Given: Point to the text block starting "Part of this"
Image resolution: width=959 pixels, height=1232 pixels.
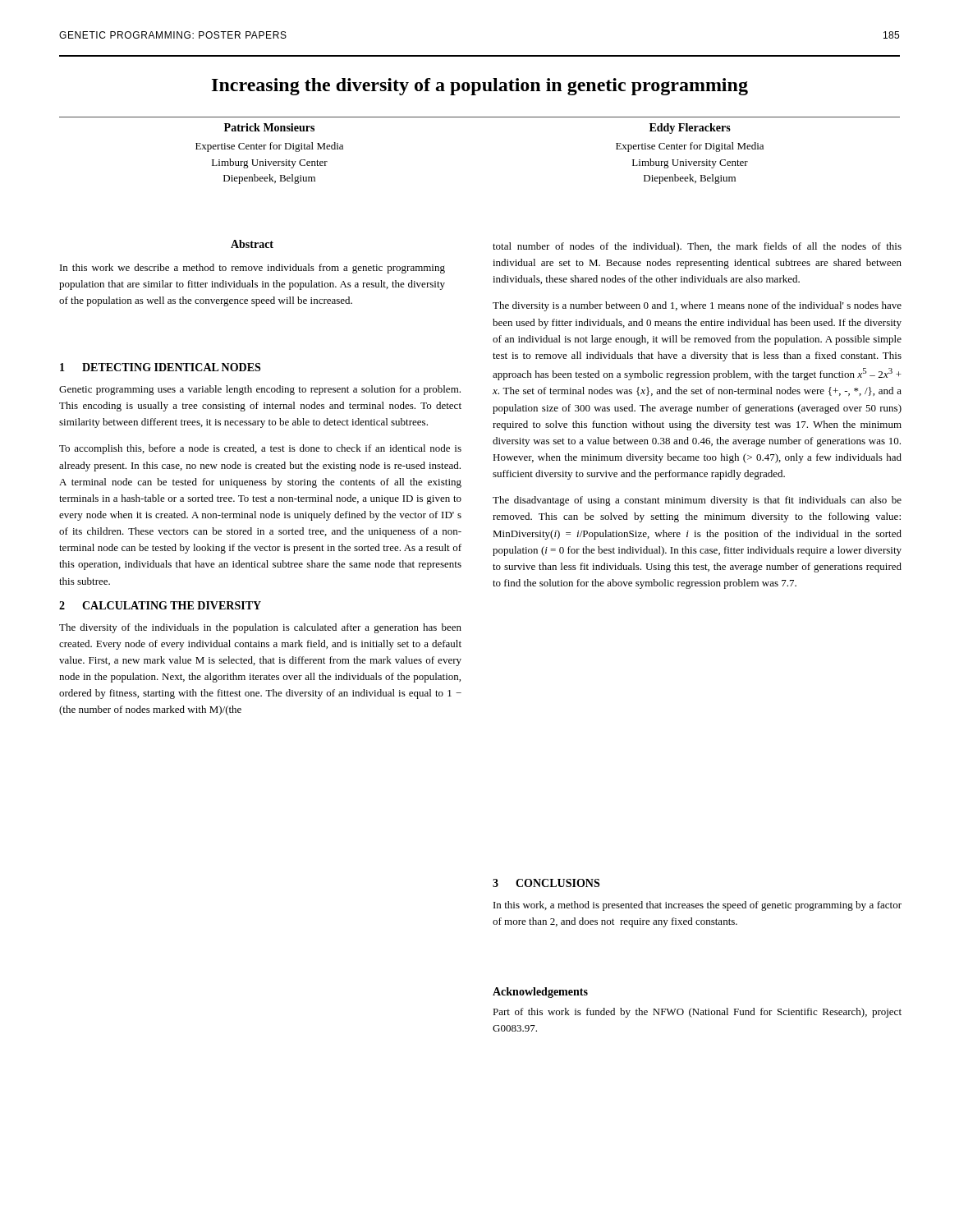Looking at the screenshot, I should (697, 1020).
